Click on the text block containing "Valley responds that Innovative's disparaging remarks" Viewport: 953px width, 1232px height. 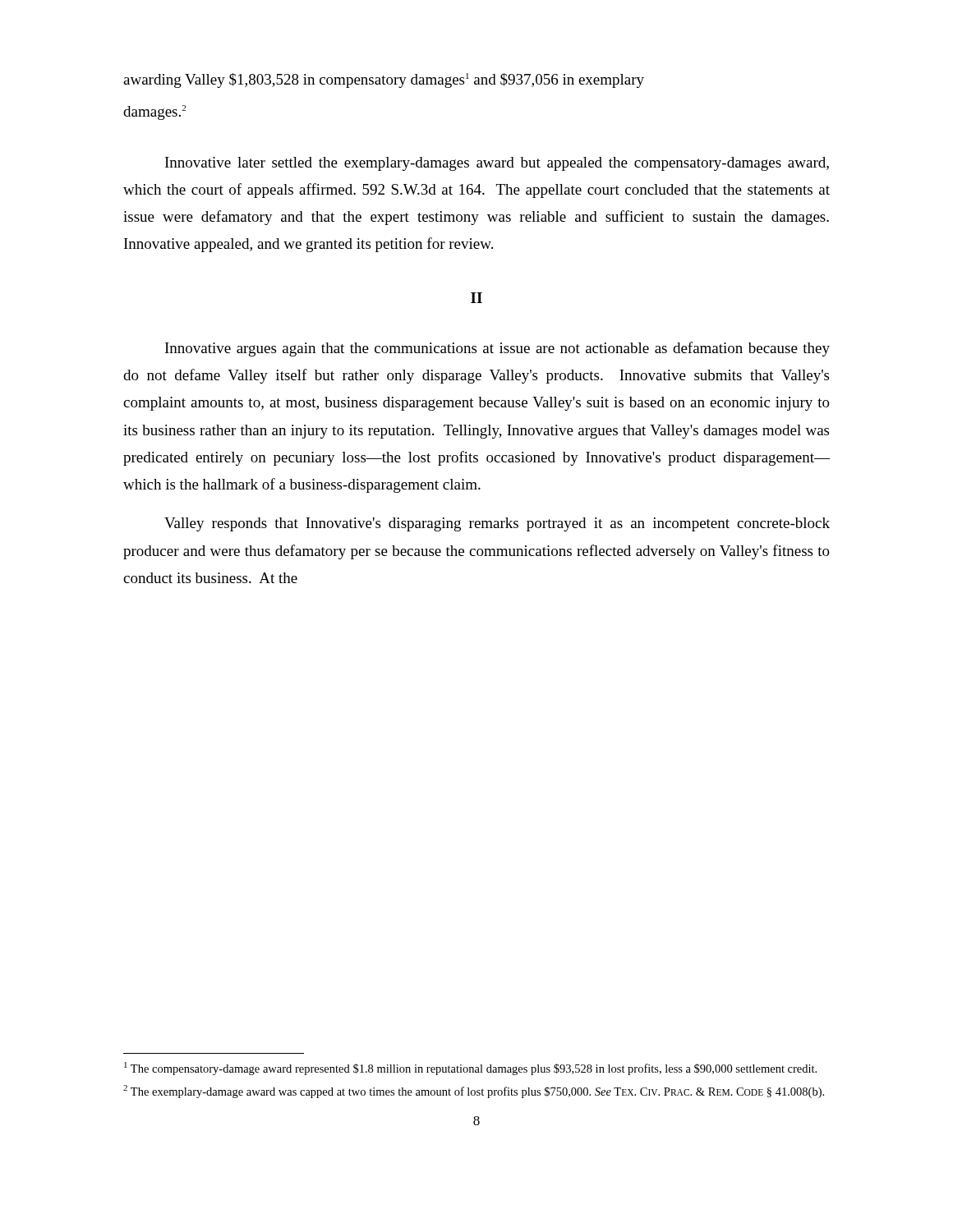tap(476, 550)
